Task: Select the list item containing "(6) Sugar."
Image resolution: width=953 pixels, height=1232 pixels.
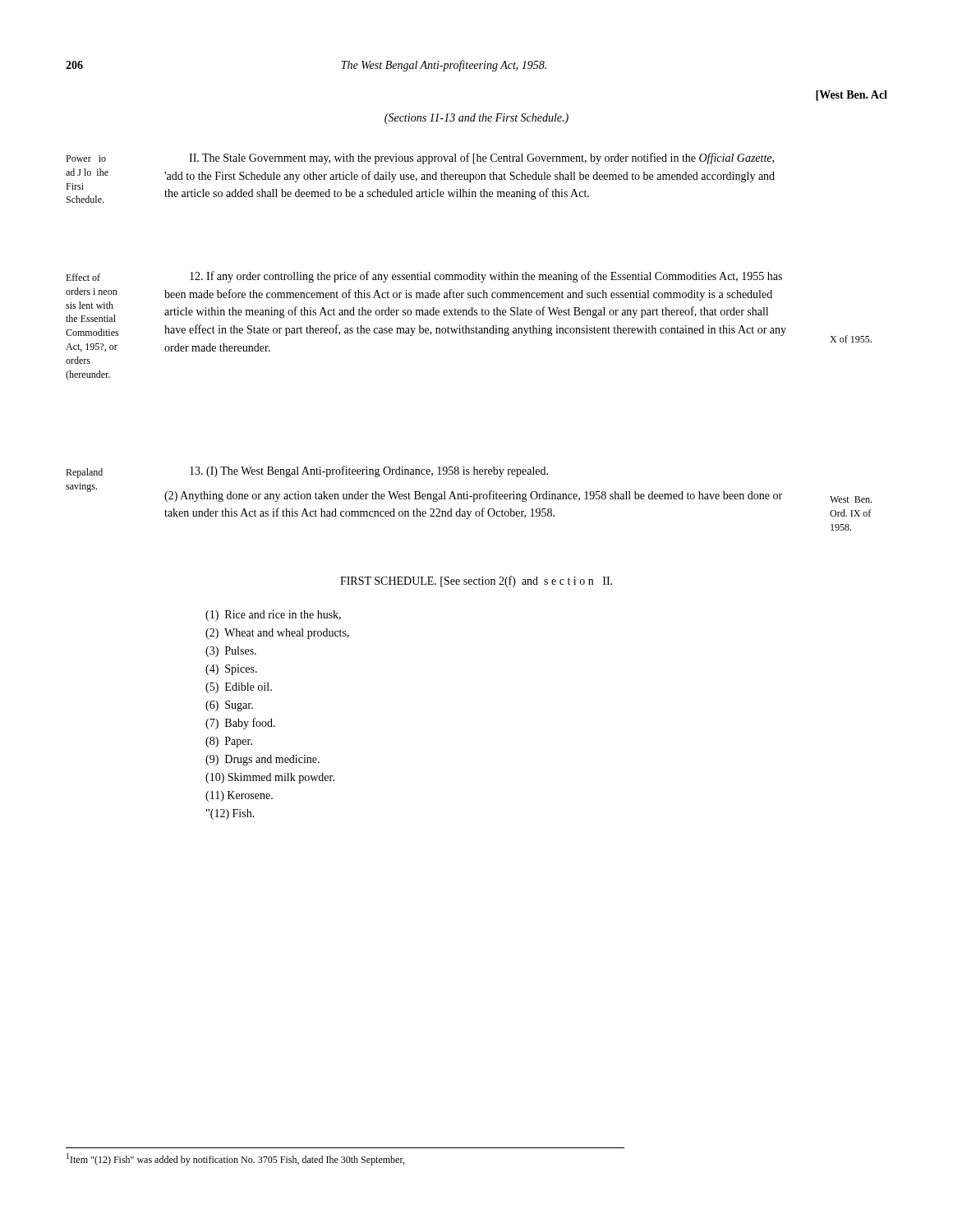Action: pos(229,705)
